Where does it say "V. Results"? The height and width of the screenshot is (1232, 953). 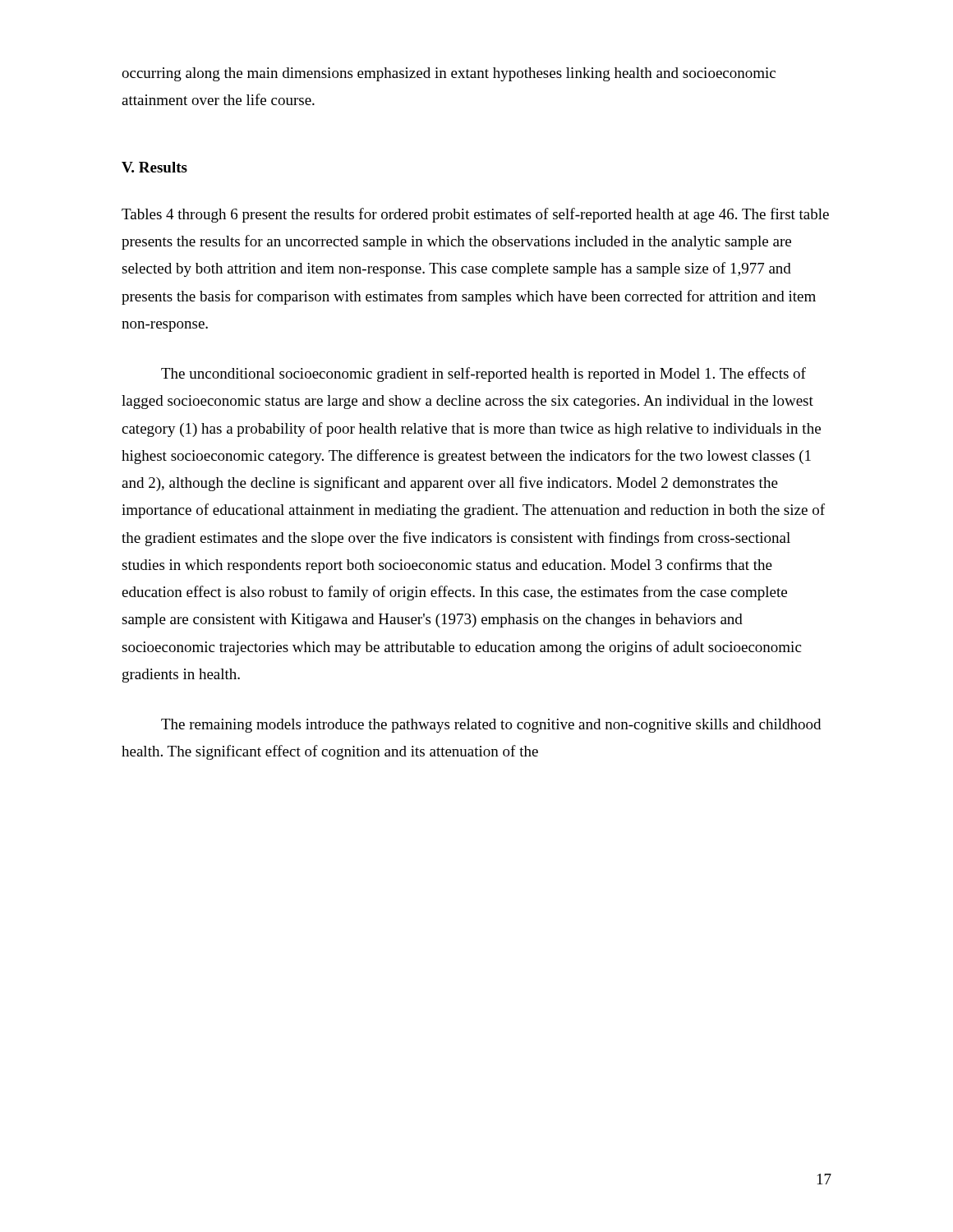(154, 167)
